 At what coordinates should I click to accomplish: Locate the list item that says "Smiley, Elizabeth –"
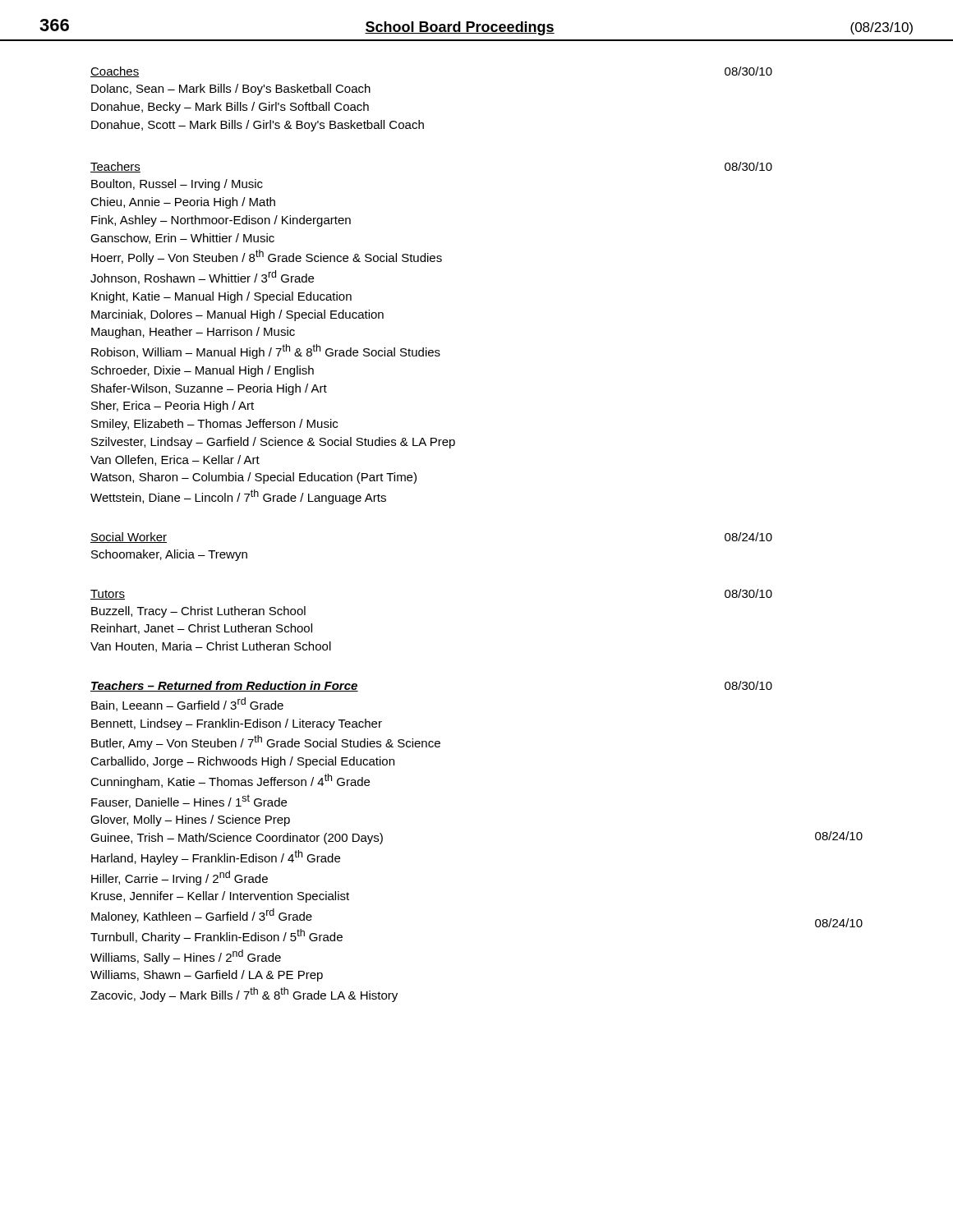point(214,423)
